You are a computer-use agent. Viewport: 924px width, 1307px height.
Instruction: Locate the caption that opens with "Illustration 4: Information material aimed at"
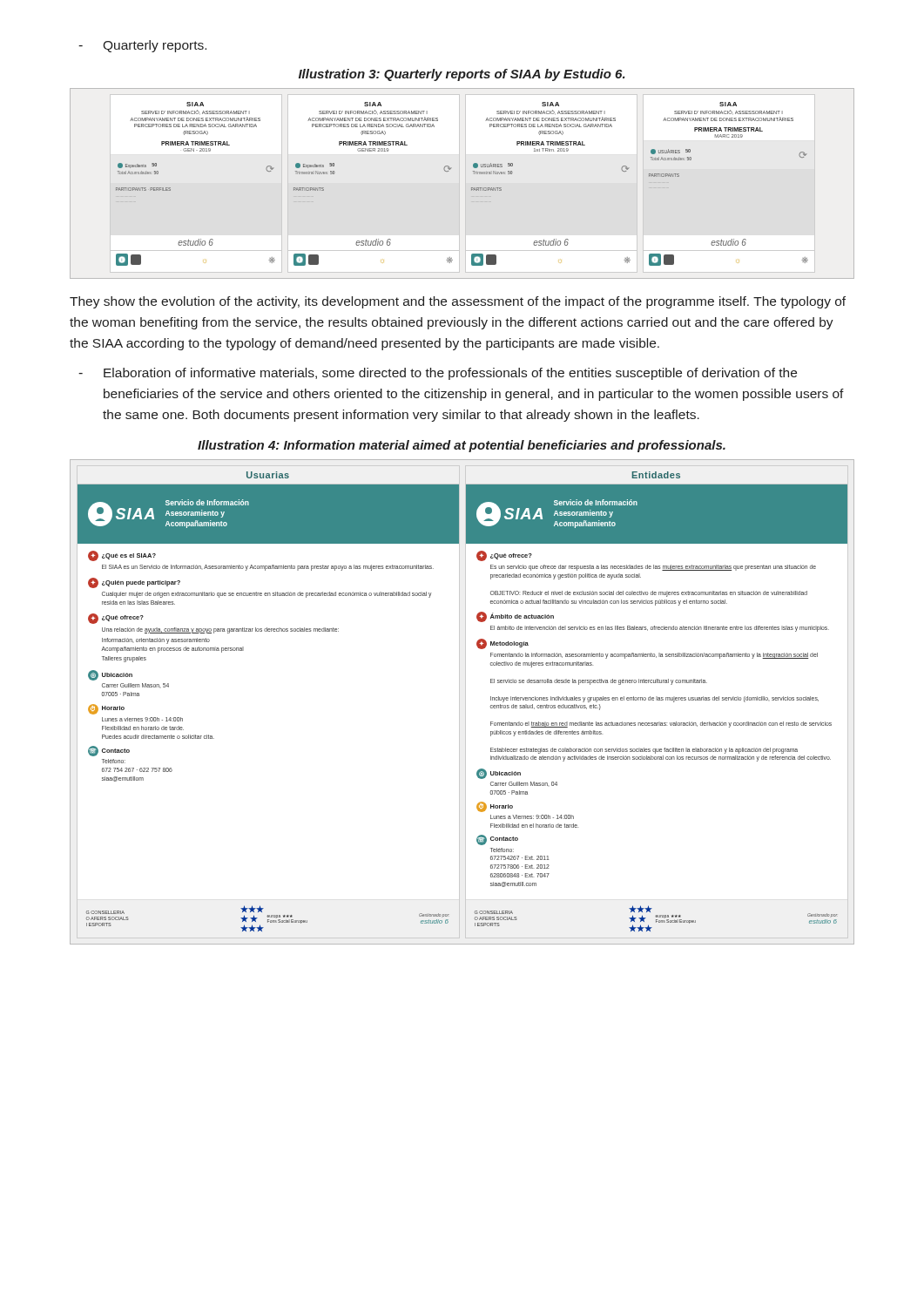(x=462, y=445)
